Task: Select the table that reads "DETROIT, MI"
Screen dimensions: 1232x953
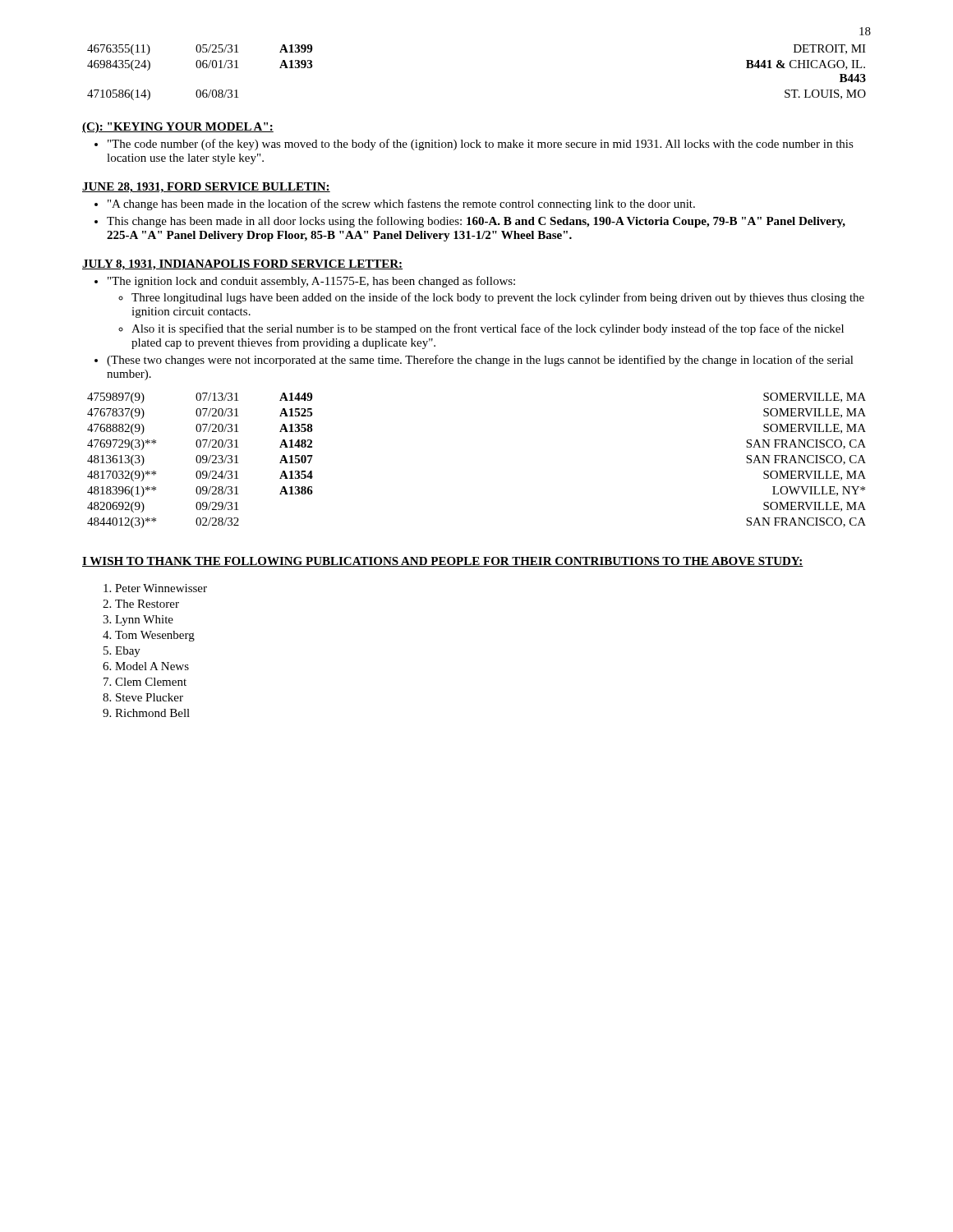Action: click(476, 71)
